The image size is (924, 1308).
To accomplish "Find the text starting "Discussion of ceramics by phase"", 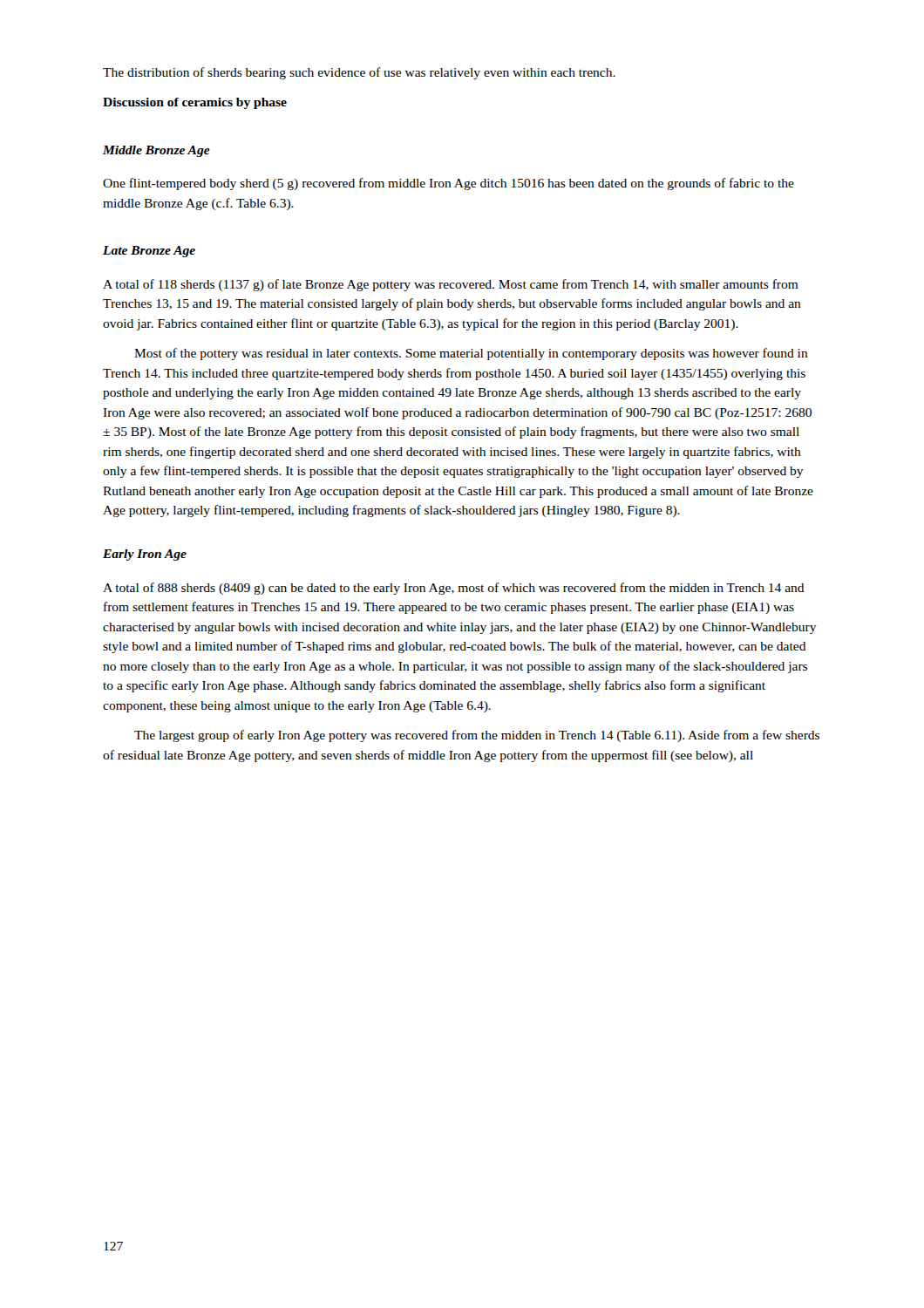I will click(195, 103).
